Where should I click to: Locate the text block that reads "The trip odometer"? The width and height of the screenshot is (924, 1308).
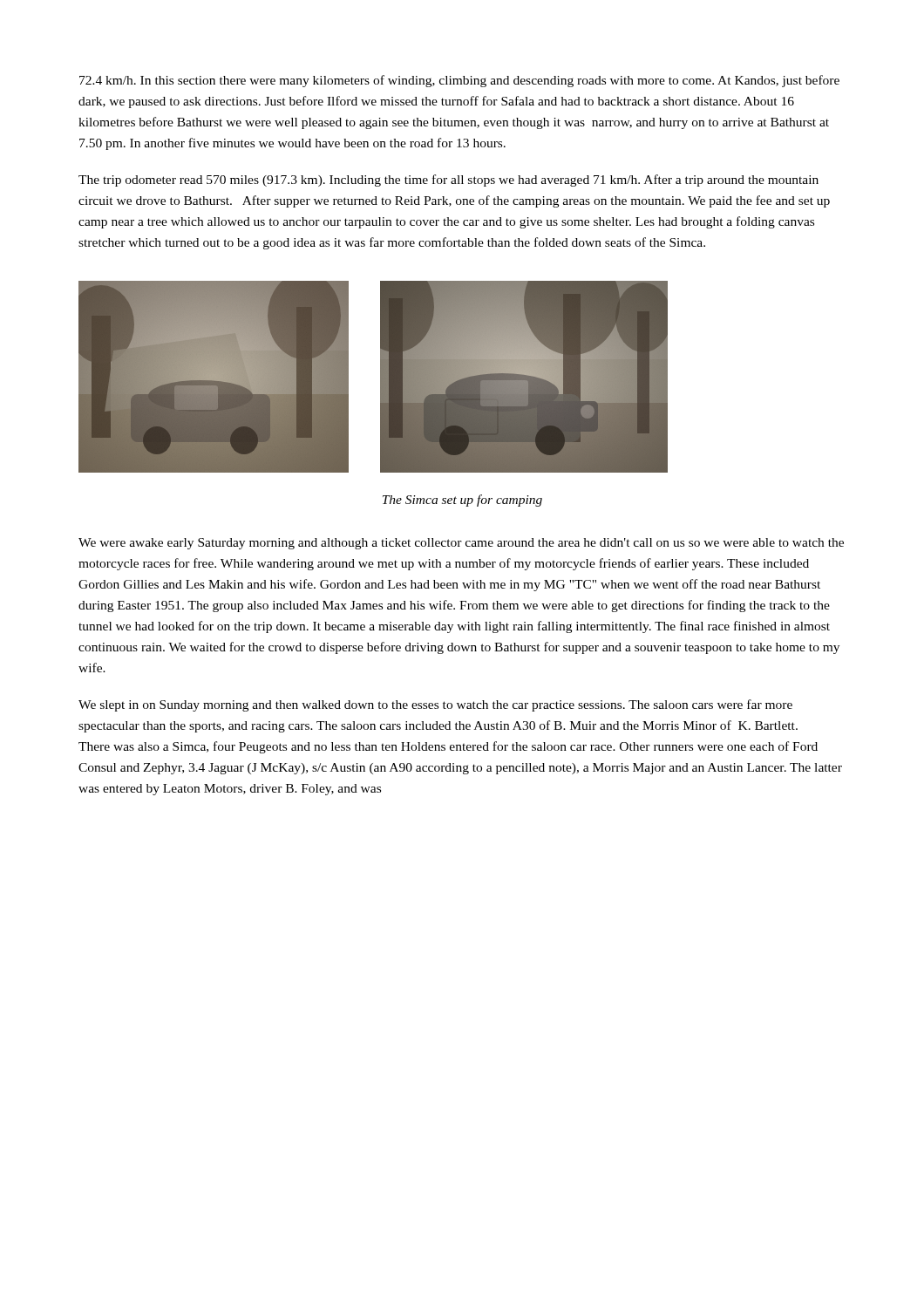click(x=456, y=211)
